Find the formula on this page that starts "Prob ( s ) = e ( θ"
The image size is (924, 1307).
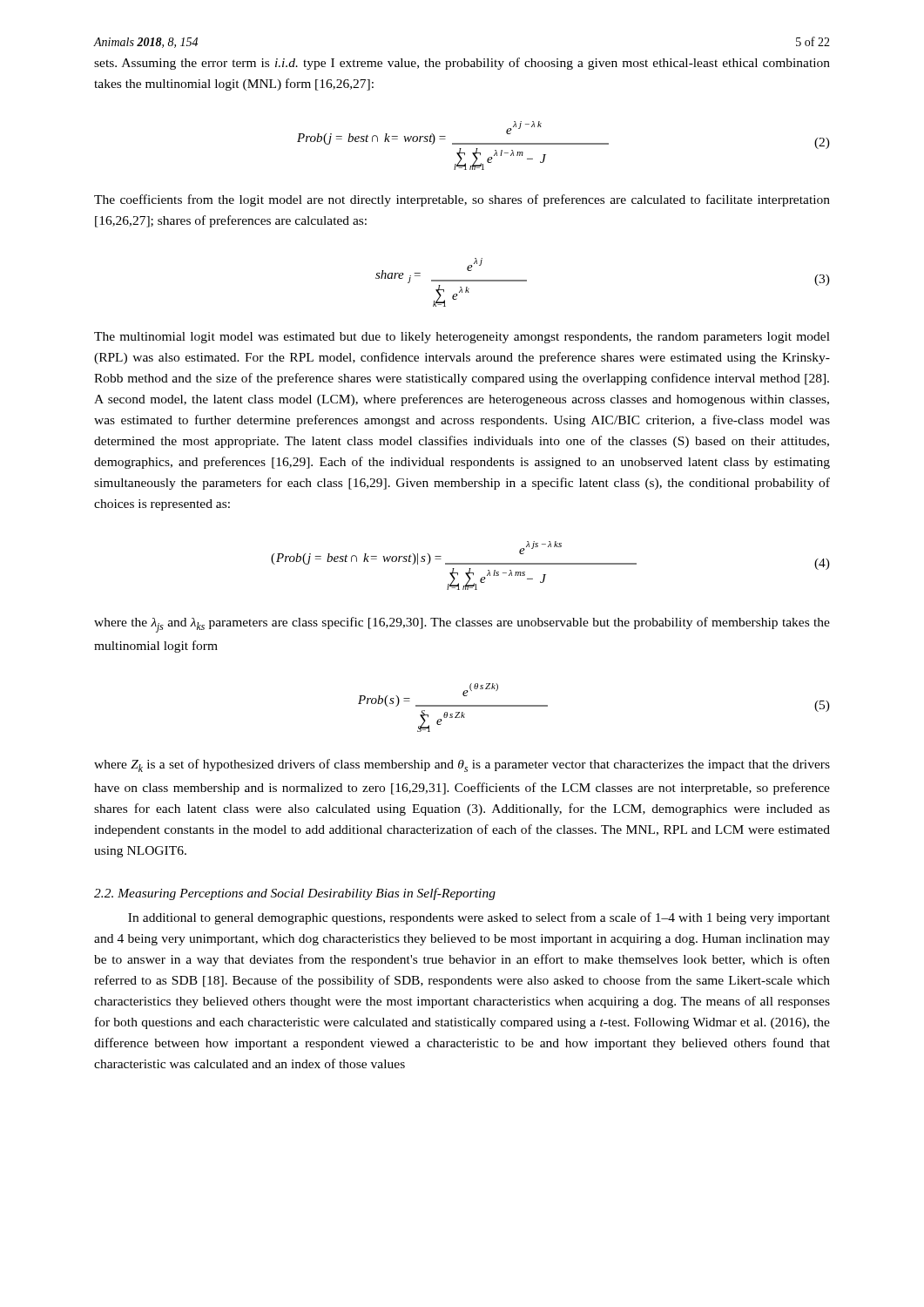pos(462,705)
